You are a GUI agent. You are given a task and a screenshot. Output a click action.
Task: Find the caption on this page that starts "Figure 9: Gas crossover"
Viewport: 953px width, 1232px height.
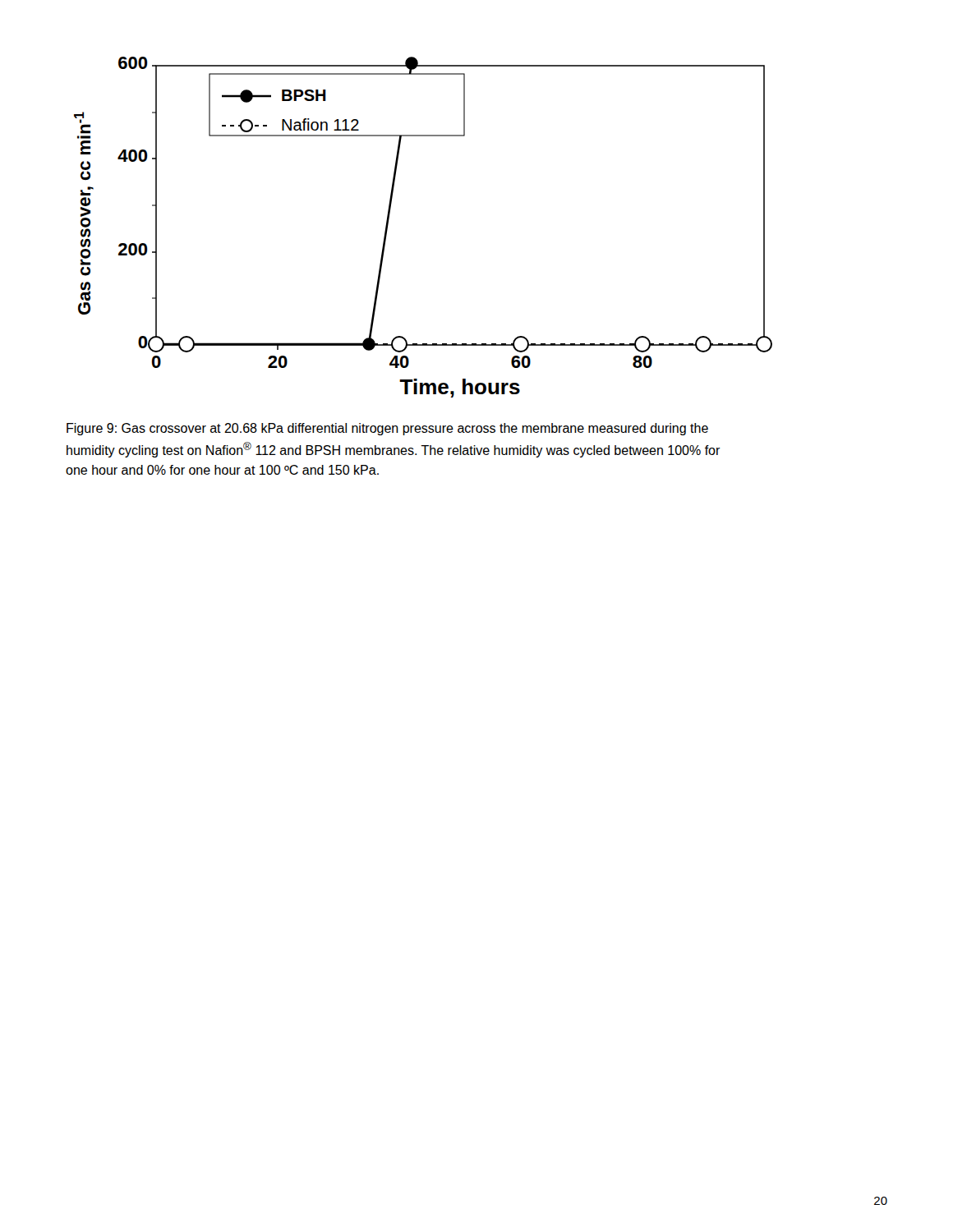(x=393, y=449)
